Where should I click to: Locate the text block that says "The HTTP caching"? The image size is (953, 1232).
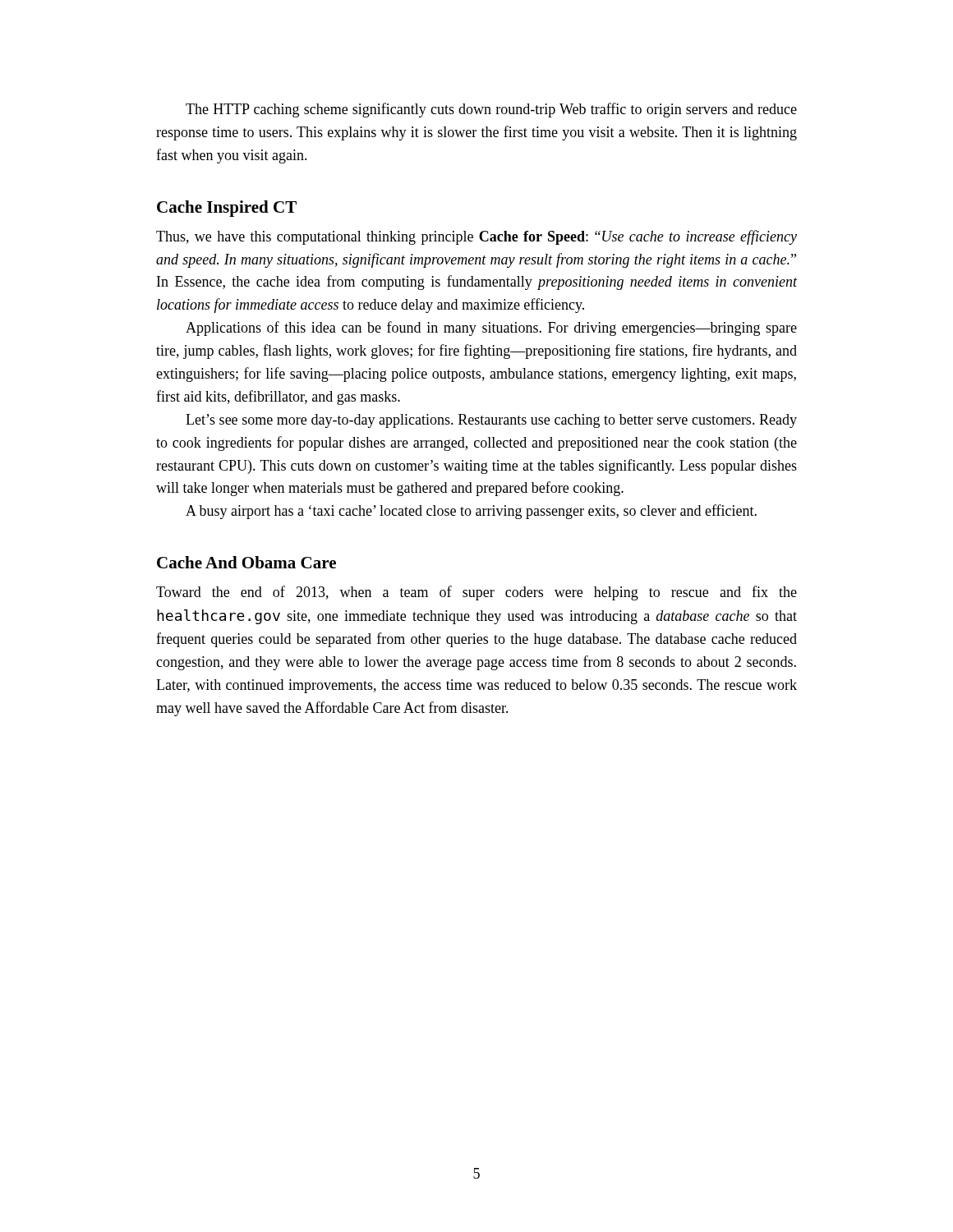[x=476, y=133]
